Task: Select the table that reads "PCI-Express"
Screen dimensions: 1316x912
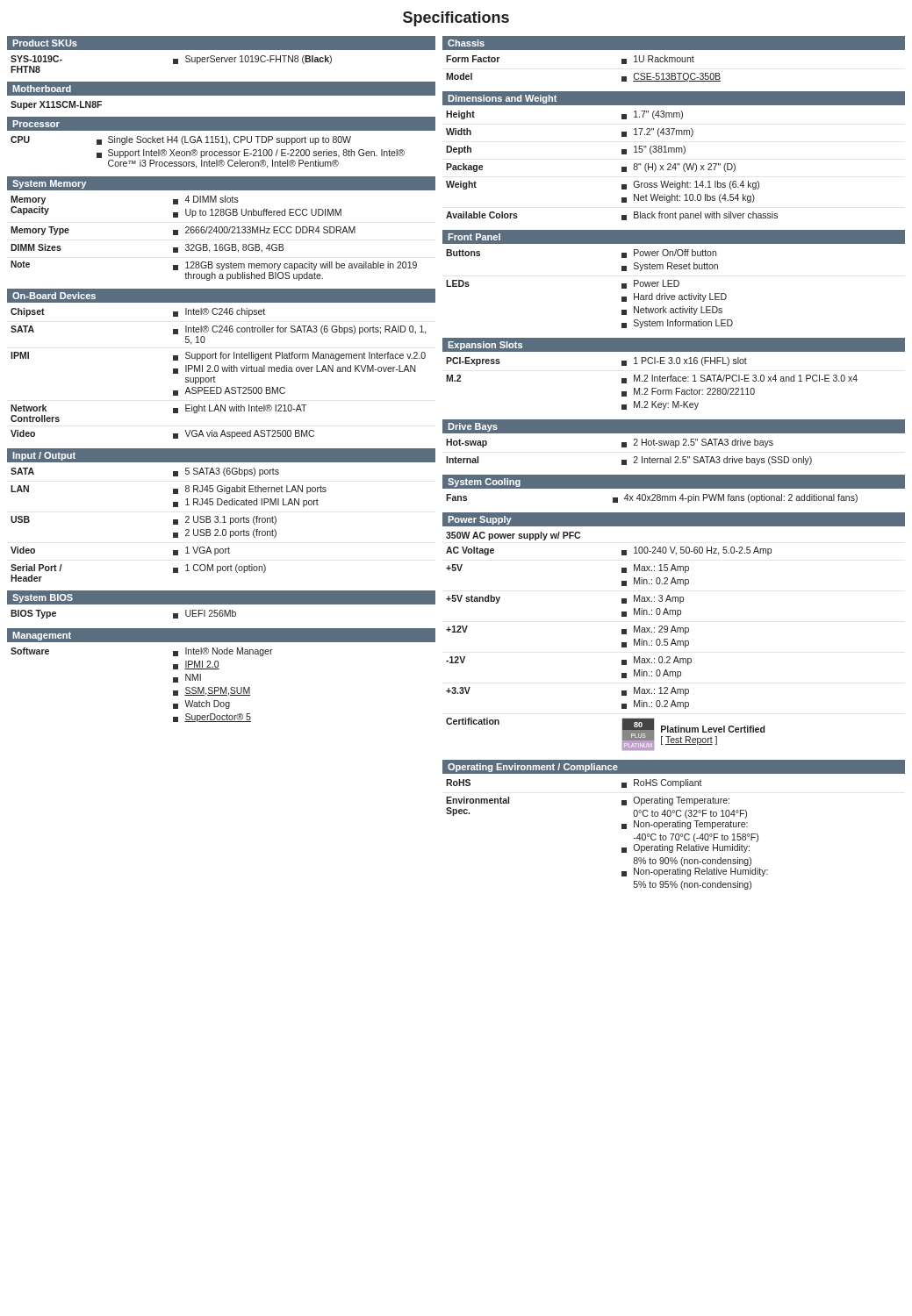Action: click(x=674, y=384)
